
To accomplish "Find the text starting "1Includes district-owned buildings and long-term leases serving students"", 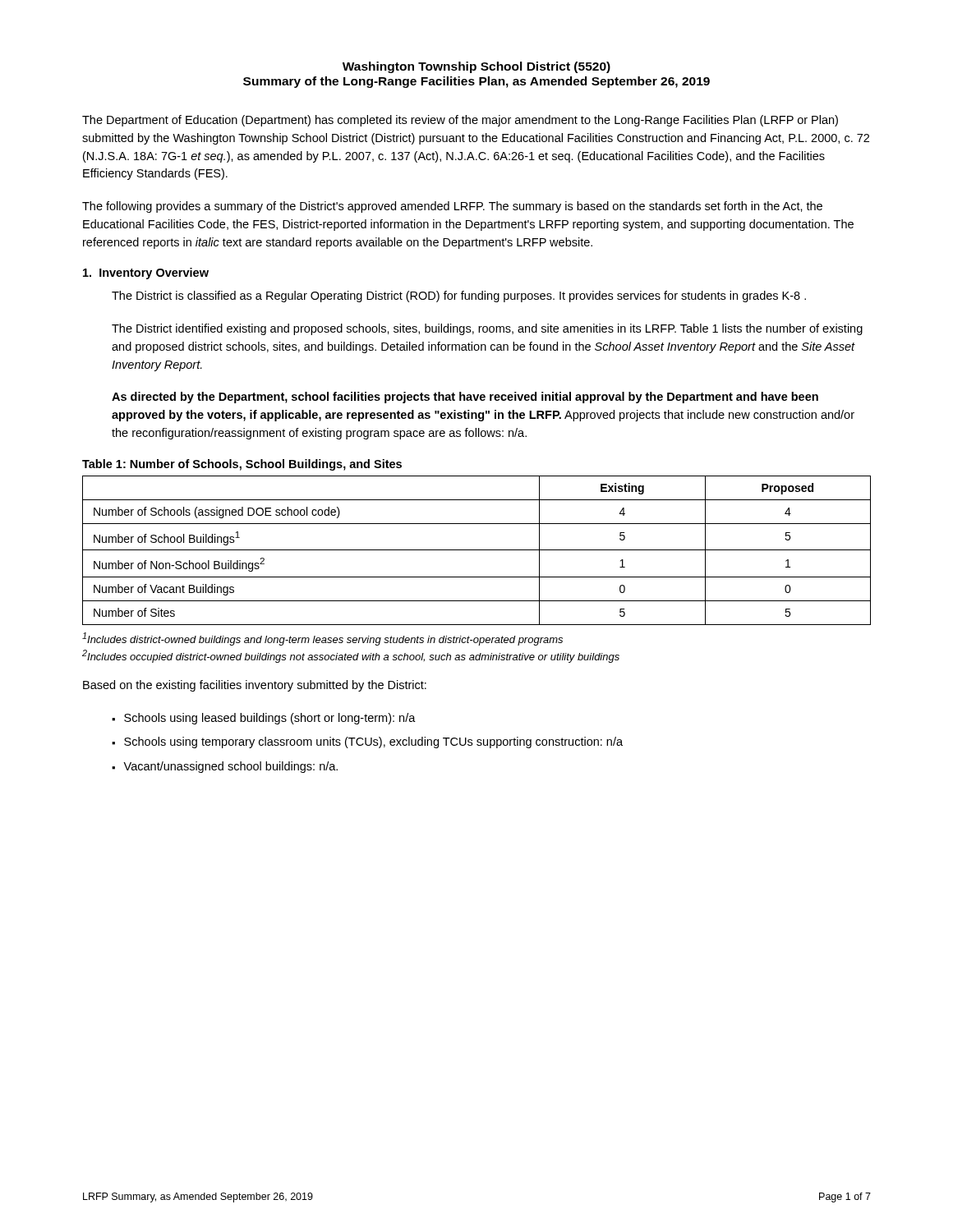I will (351, 647).
